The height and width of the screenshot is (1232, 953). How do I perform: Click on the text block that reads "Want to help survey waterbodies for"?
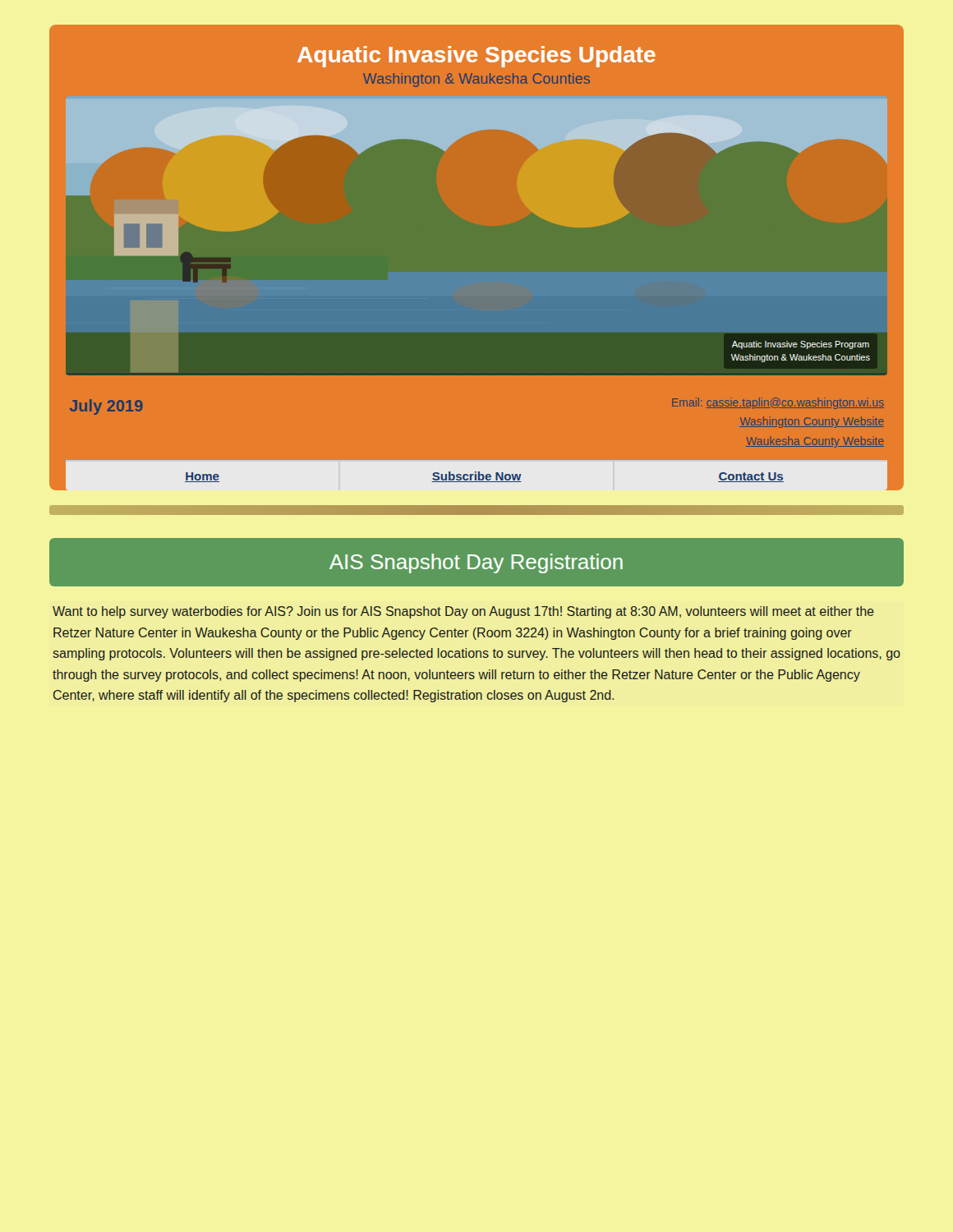point(476,654)
